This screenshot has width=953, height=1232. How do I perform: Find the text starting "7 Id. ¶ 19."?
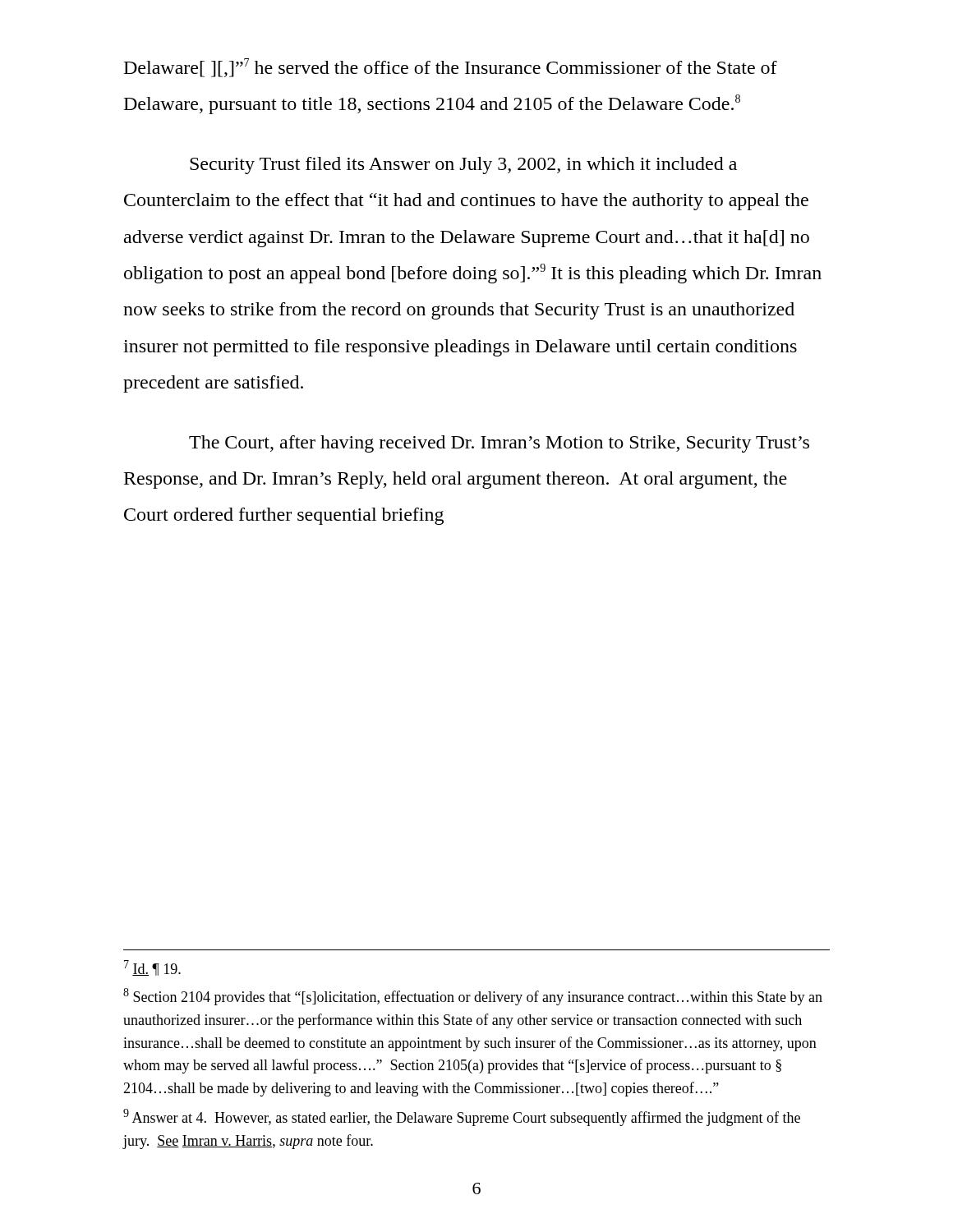[x=152, y=968]
